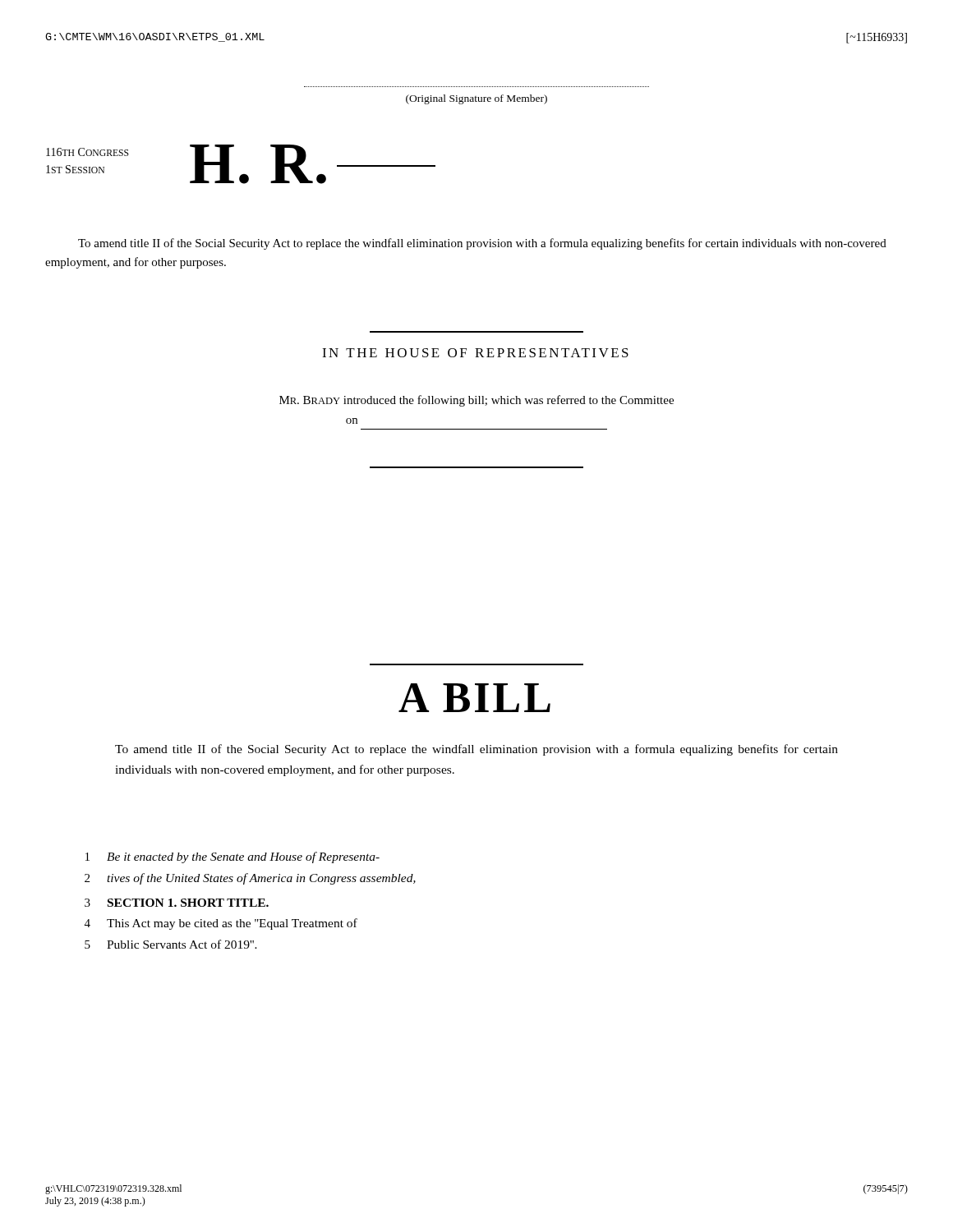Find the passage starting "MR. BRADY introduced"
Image resolution: width=953 pixels, height=1232 pixels.
(x=476, y=411)
